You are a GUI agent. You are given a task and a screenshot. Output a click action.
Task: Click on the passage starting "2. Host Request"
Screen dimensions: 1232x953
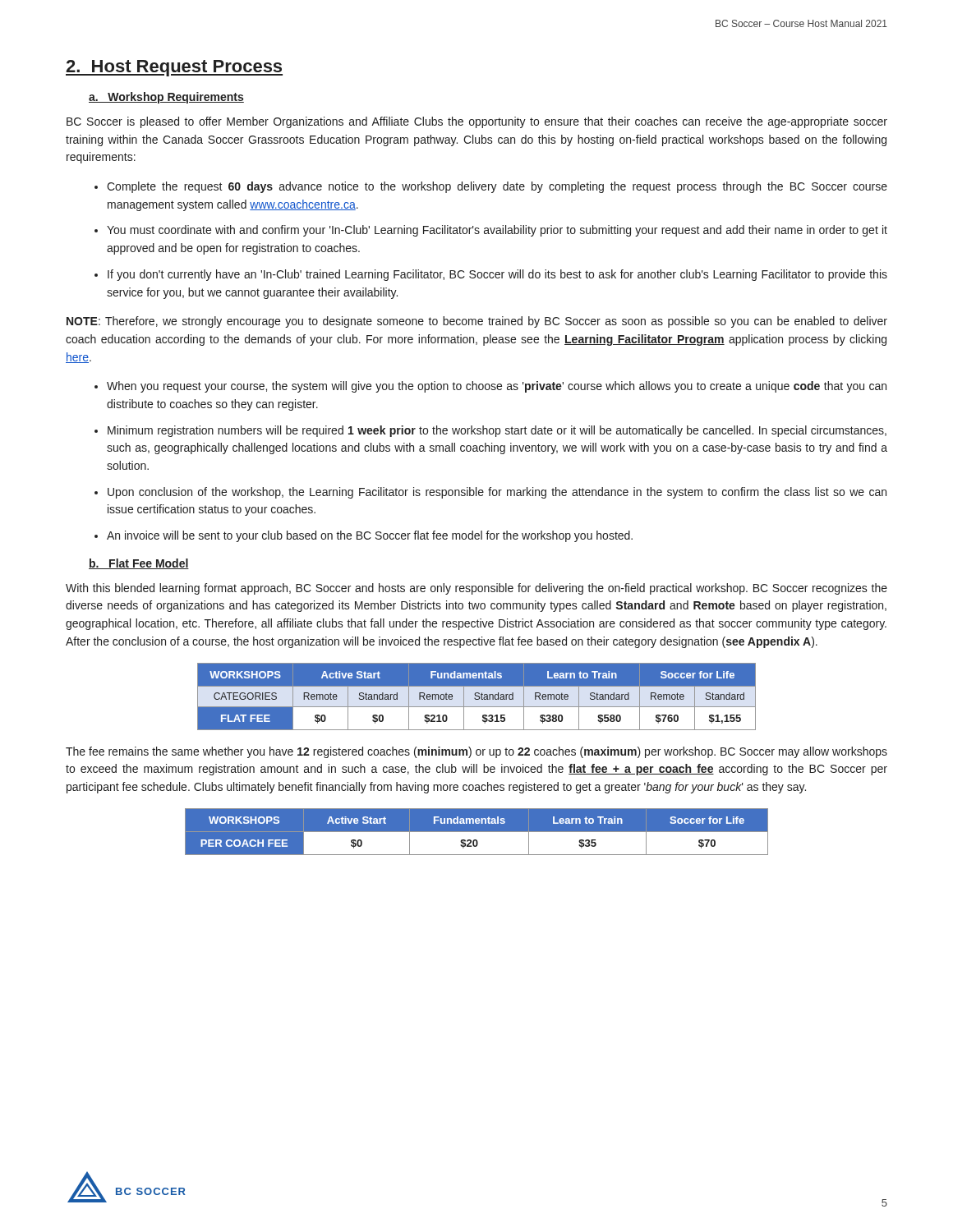(174, 68)
